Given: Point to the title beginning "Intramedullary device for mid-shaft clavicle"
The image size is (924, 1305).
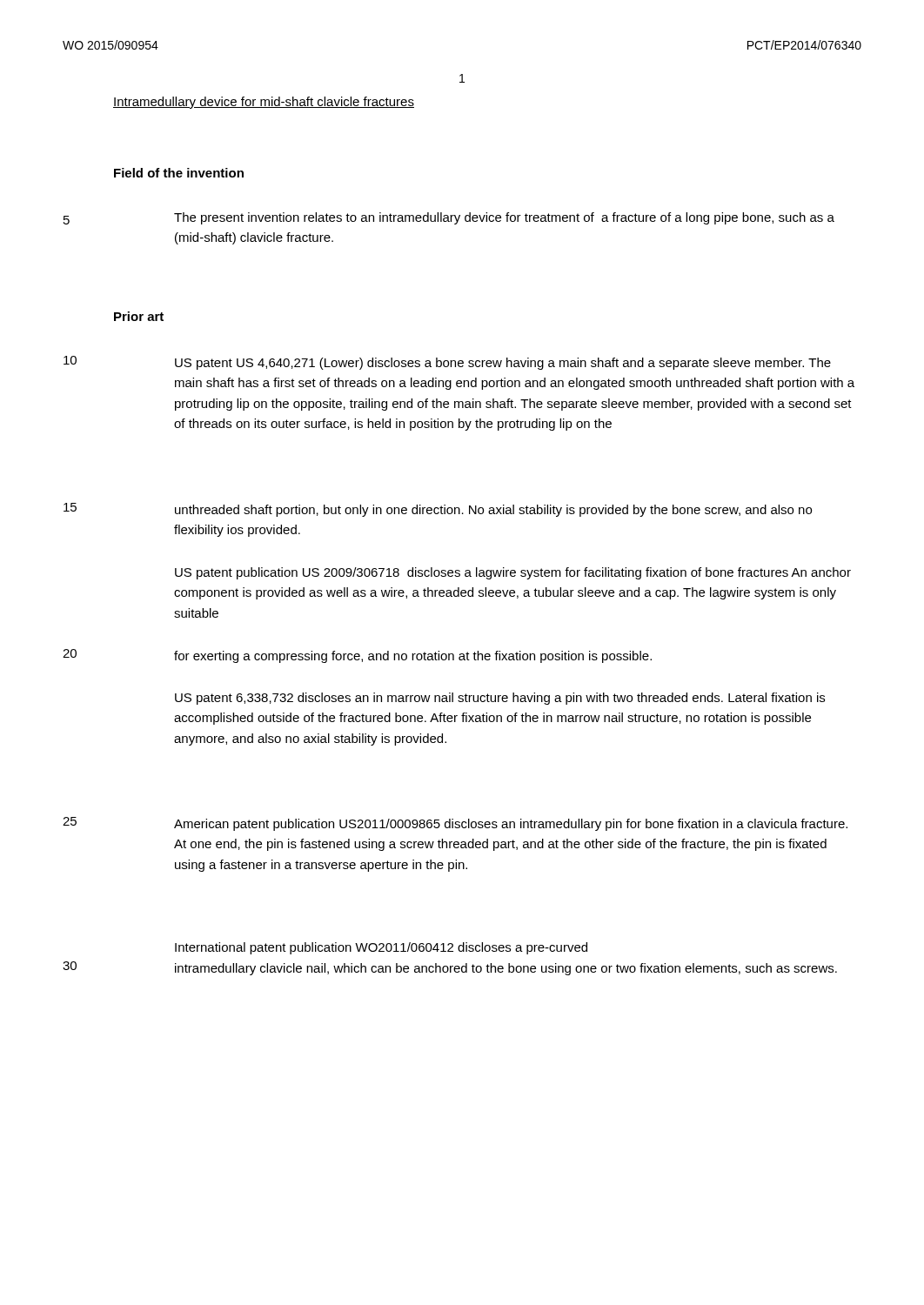Looking at the screenshot, I should [264, 101].
